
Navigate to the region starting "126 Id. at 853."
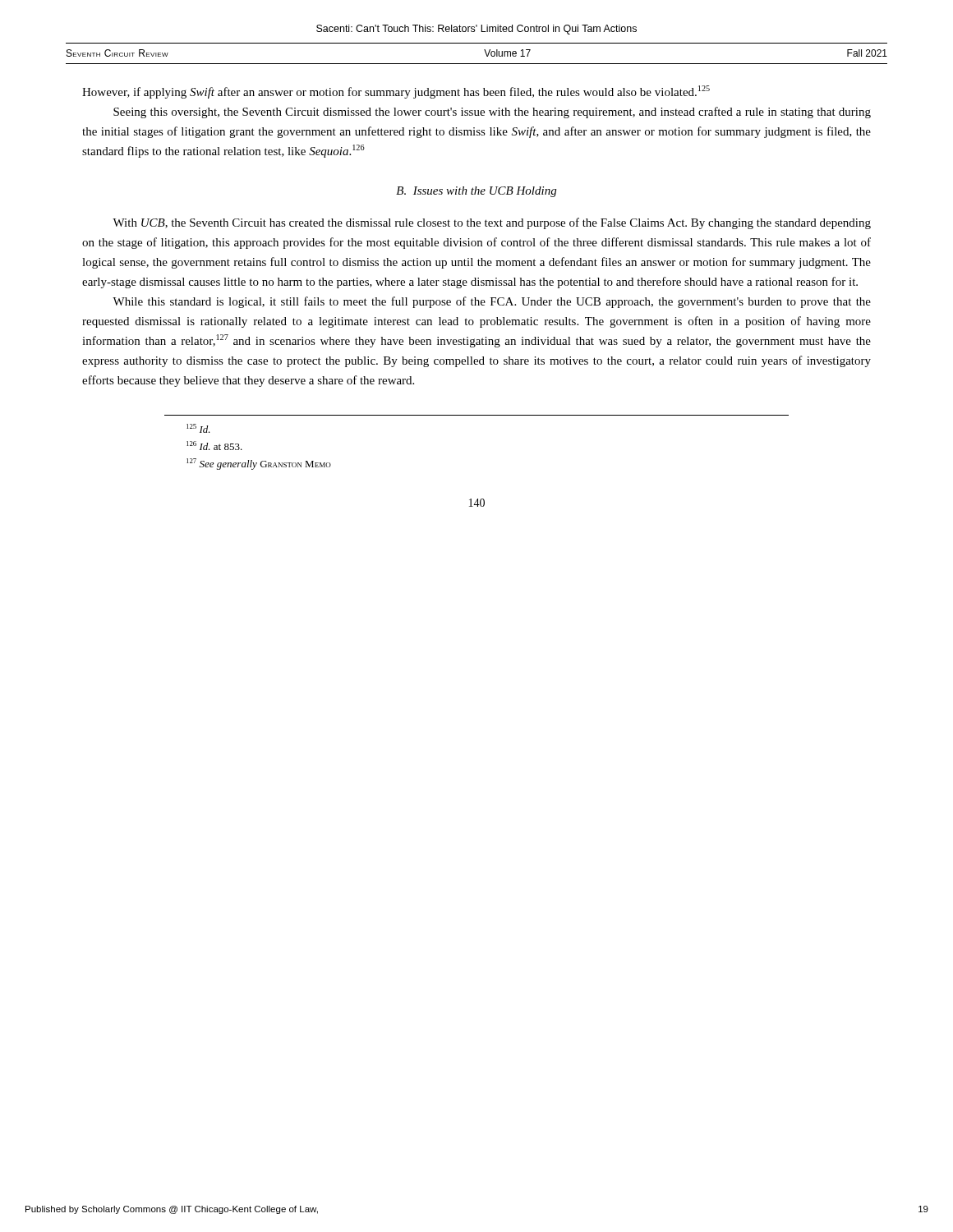point(214,446)
